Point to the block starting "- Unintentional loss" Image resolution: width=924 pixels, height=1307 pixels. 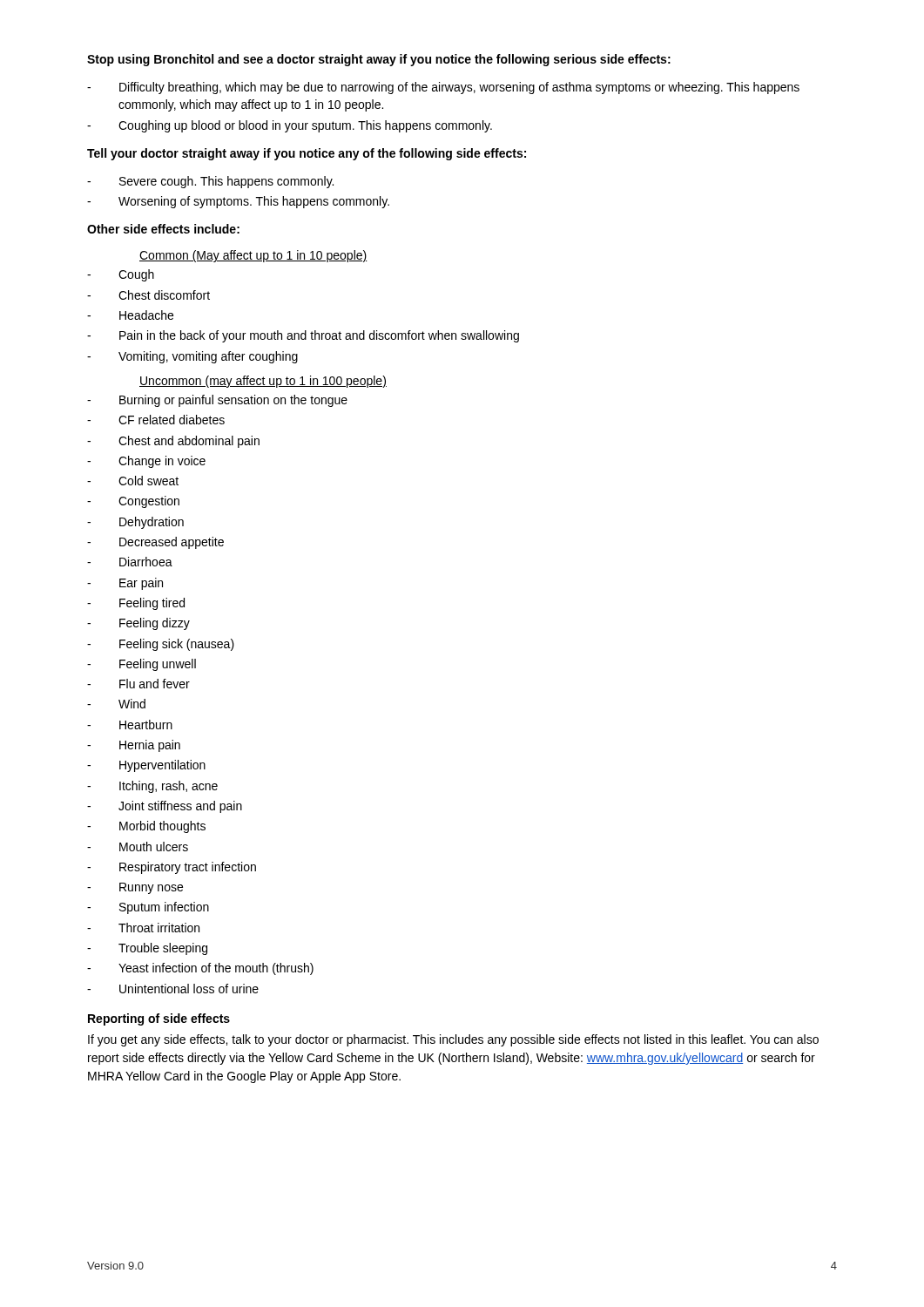pos(173,989)
